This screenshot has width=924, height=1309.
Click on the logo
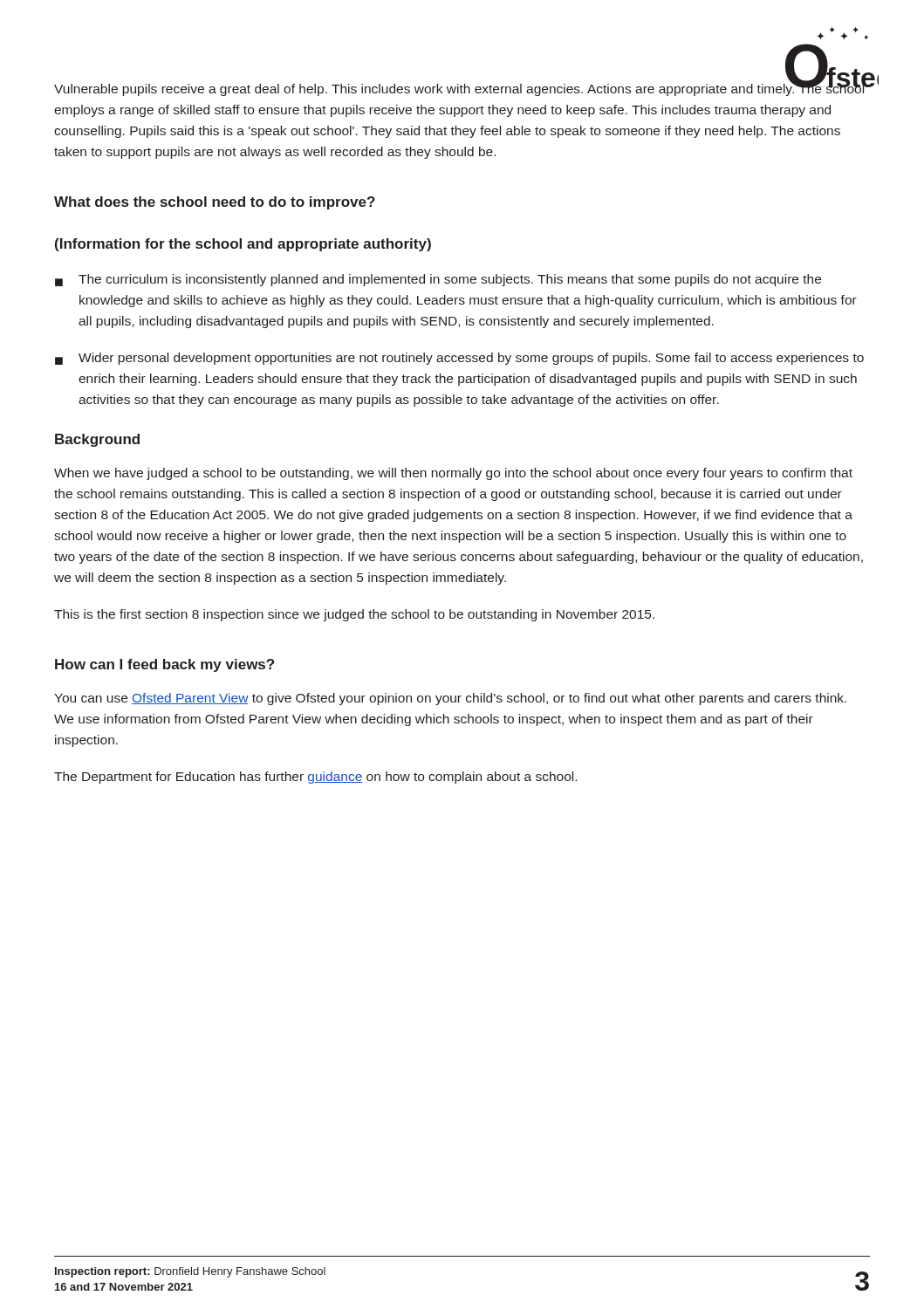click(x=831, y=61)
